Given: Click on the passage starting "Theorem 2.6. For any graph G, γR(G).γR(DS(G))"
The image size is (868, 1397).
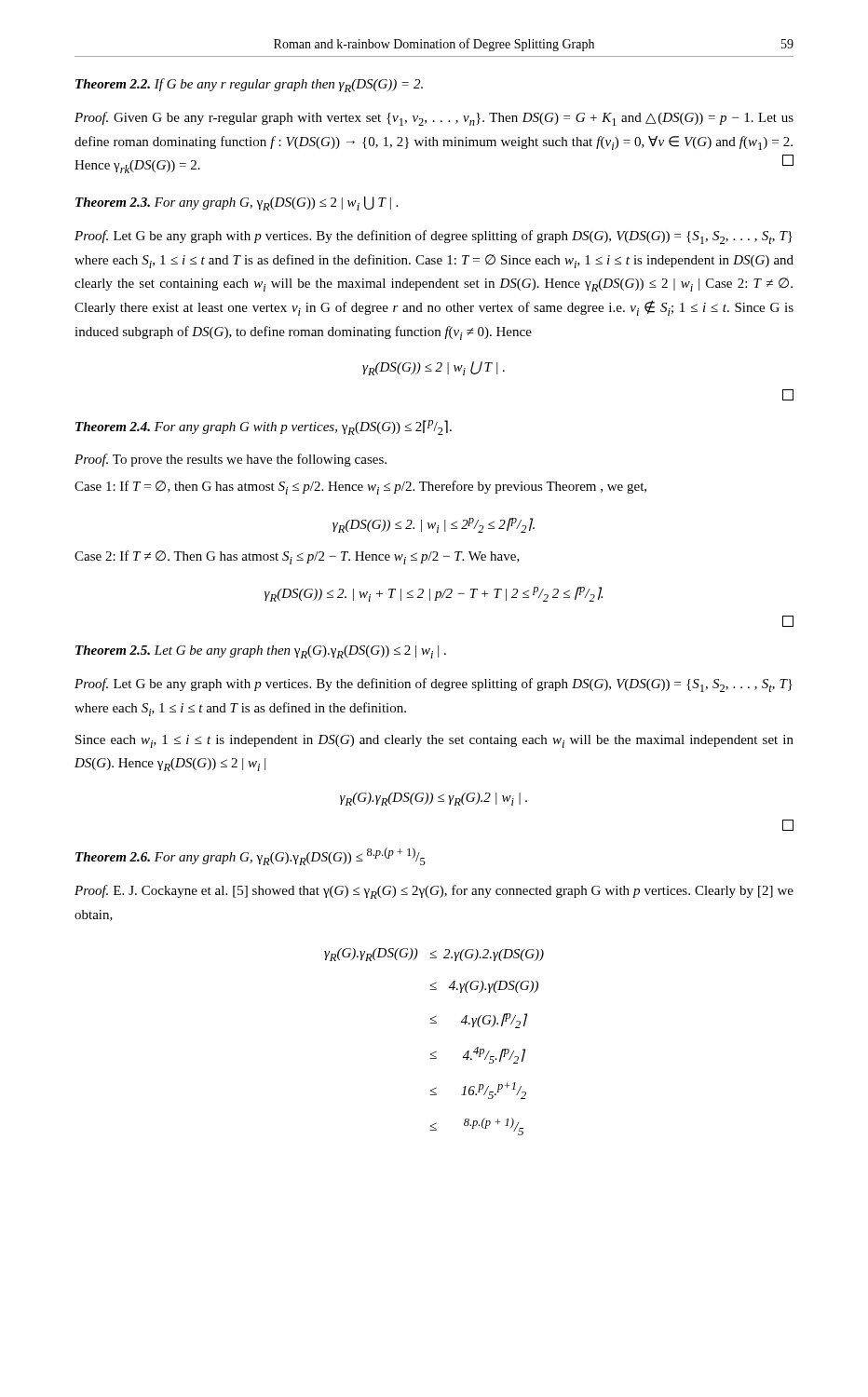Looking at the screenshot, I should point(434,857).
